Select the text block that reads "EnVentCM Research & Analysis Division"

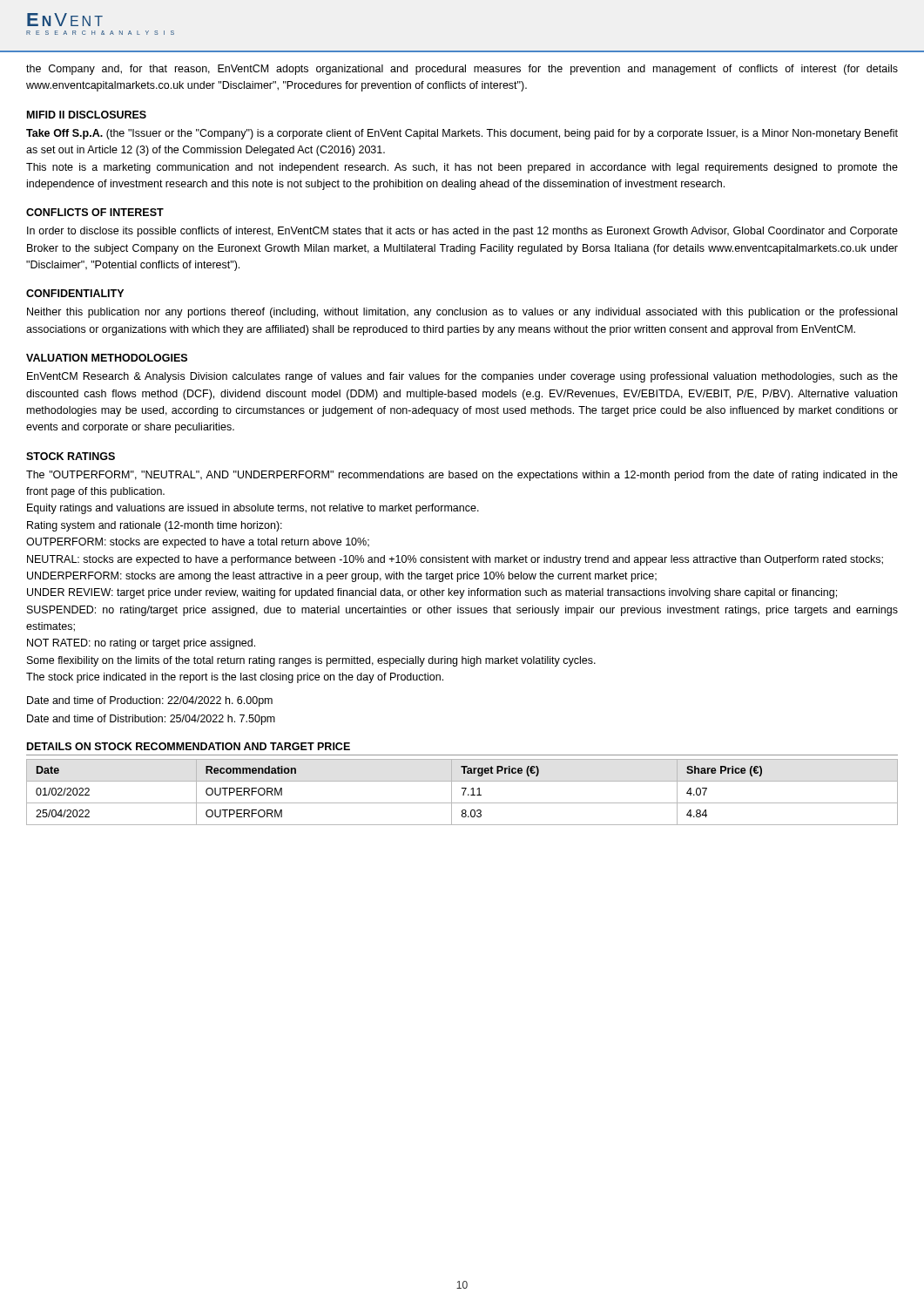462,402
